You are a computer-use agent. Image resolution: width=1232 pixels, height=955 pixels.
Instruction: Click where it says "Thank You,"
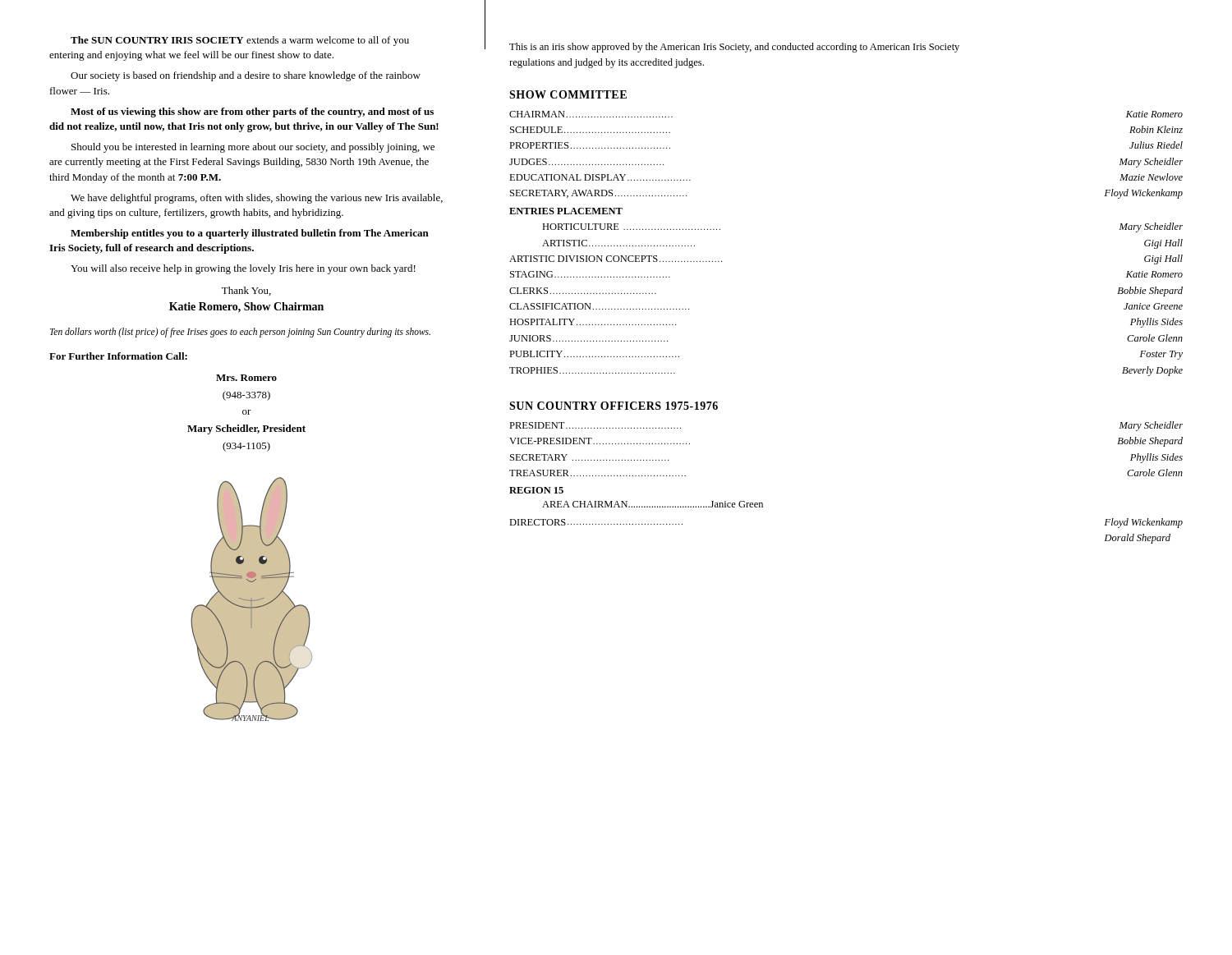pos(246,290)
